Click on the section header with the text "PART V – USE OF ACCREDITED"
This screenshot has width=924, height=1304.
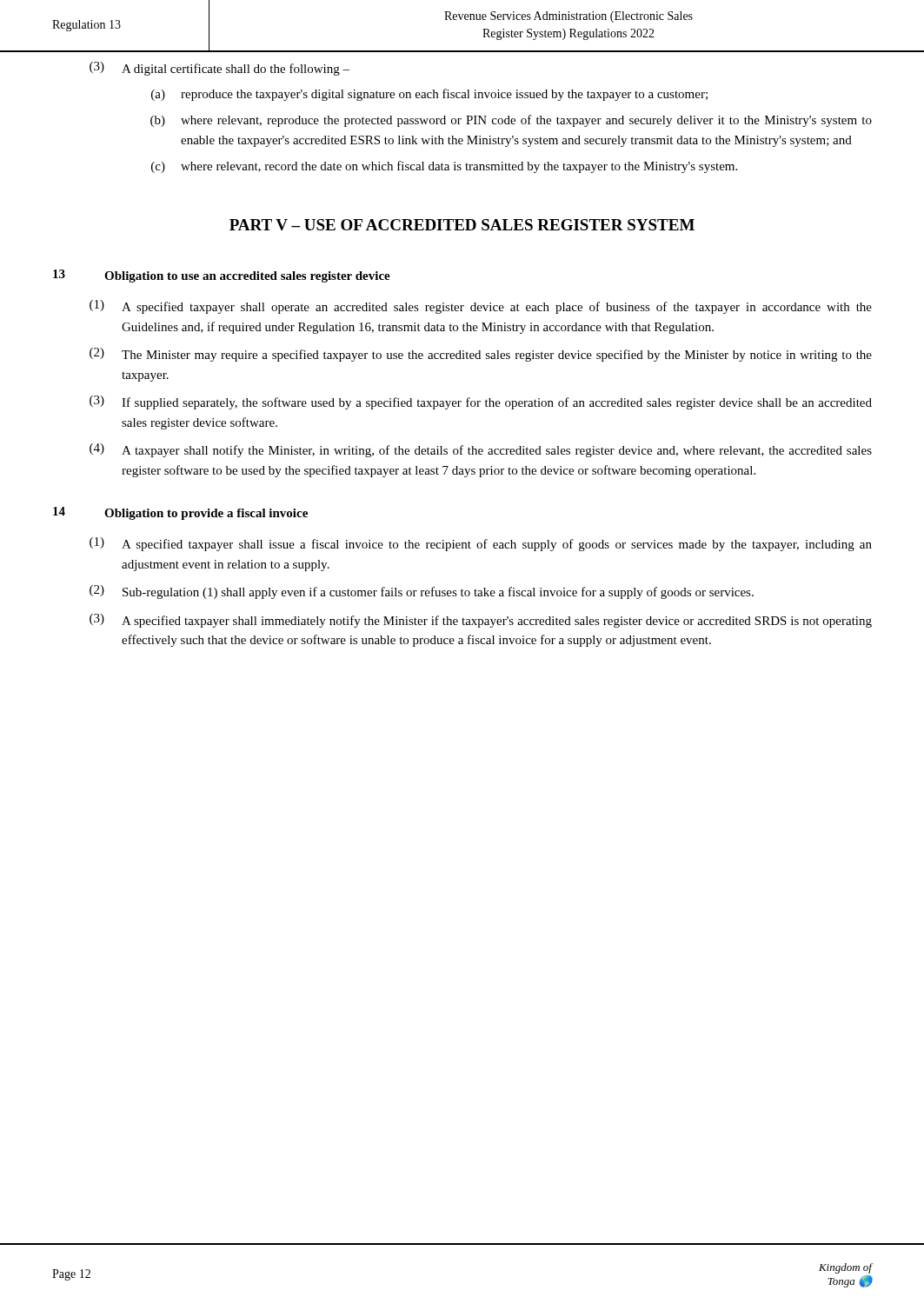pos(462,224)
